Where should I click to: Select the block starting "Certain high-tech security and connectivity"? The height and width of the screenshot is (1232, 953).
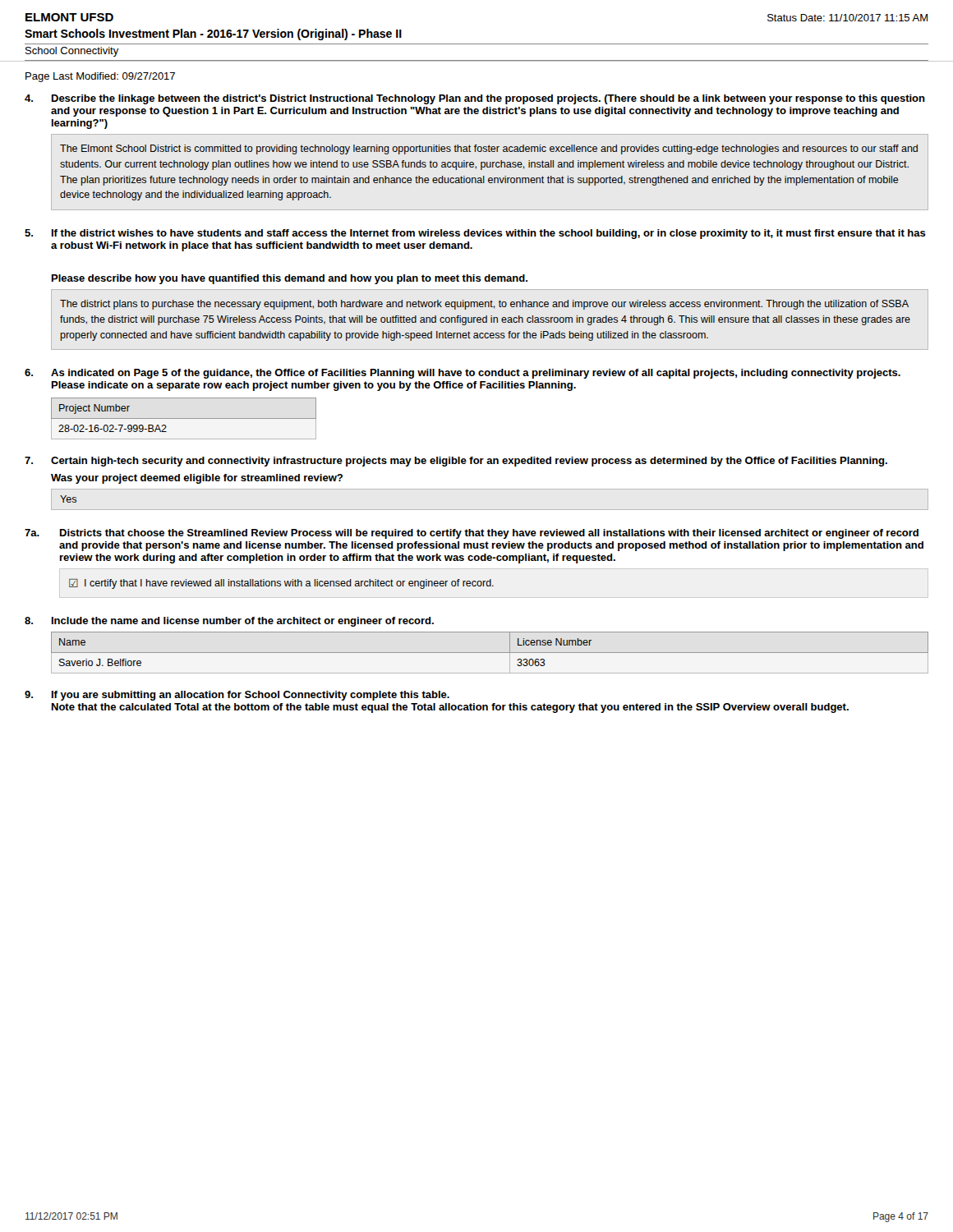click(x=469, y=461)
